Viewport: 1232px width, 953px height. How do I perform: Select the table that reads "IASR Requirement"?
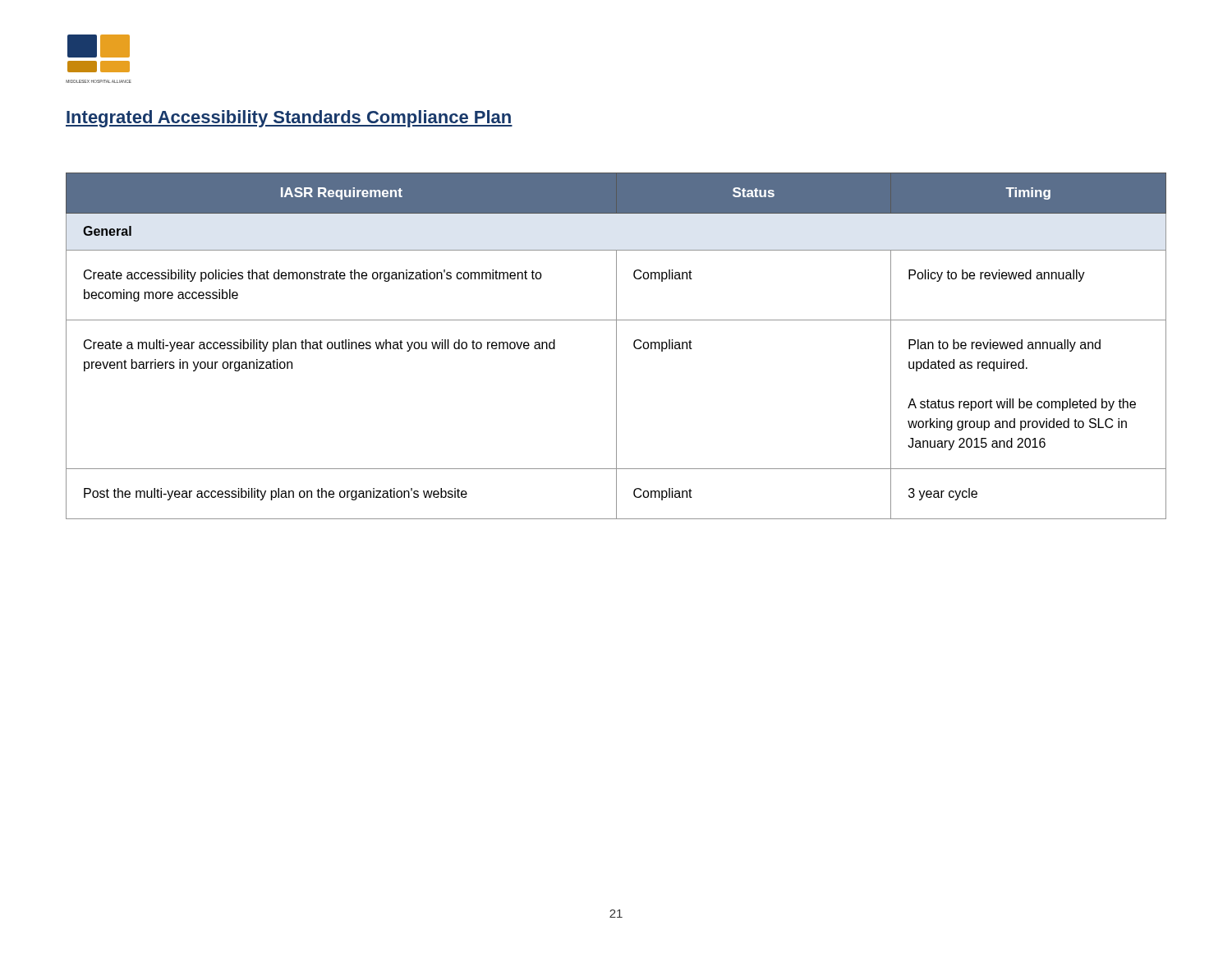pos(616,346)
